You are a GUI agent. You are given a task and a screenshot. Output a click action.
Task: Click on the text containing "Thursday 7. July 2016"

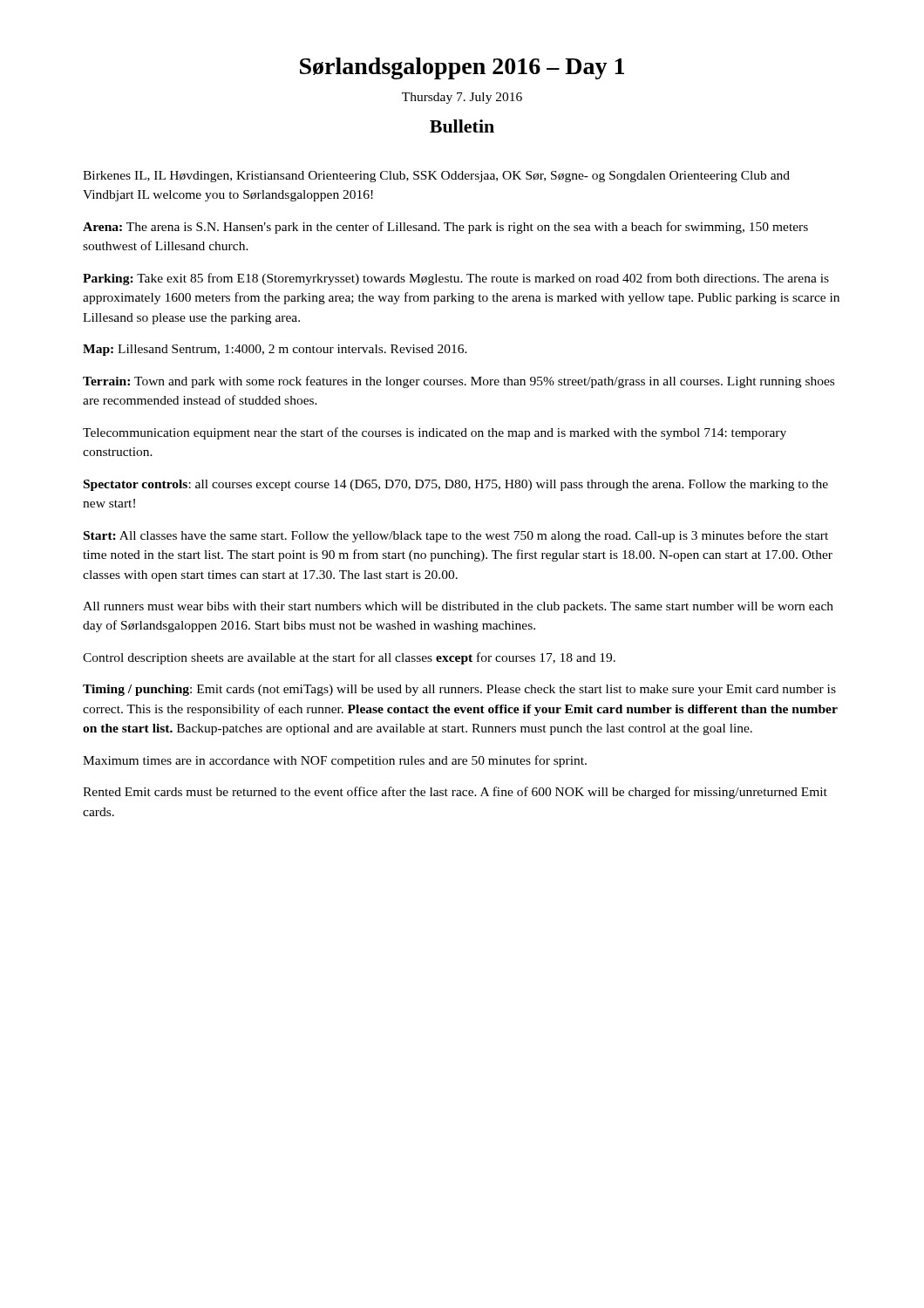(x=462, y=96)
